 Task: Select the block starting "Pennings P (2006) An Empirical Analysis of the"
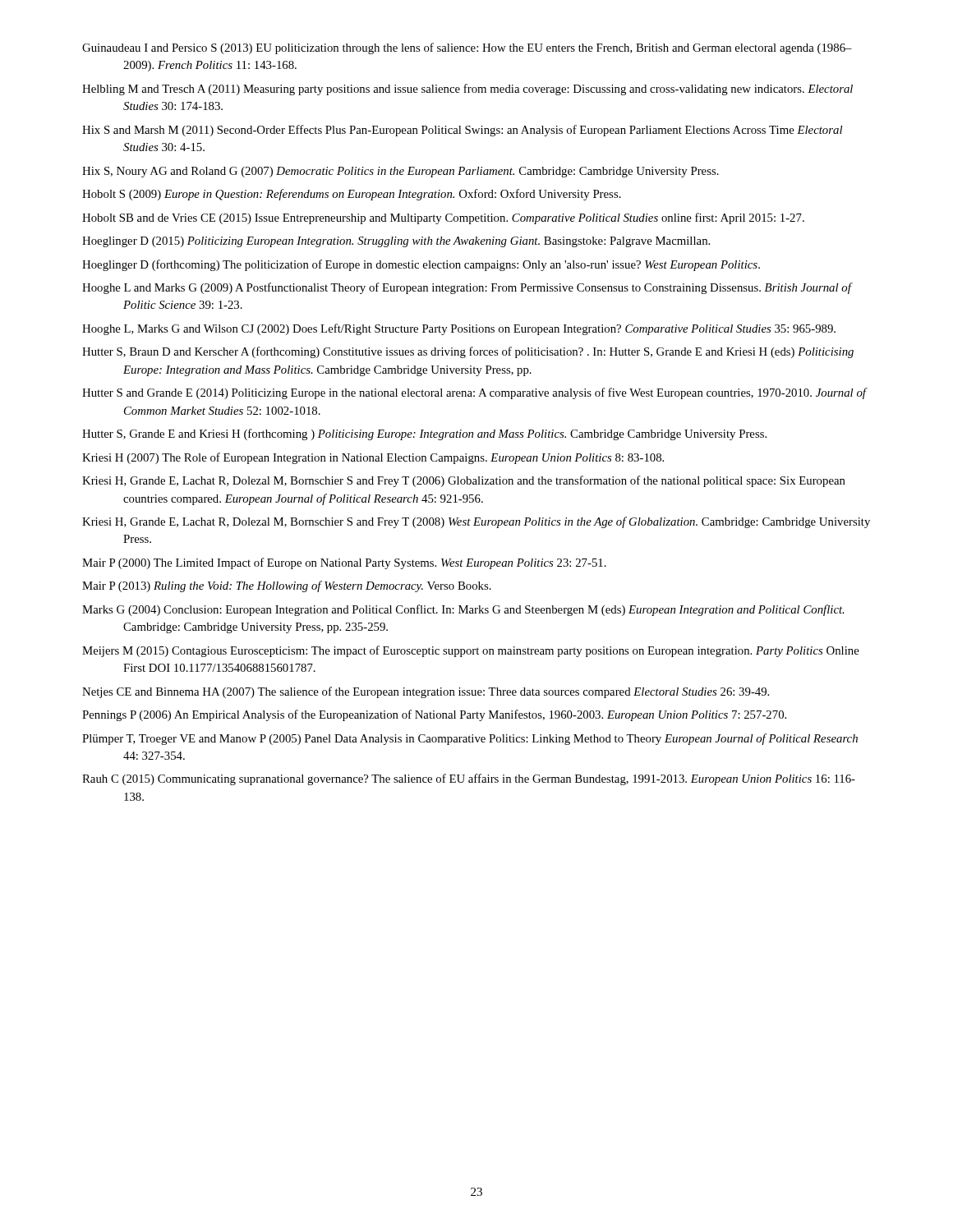point(435,715)
